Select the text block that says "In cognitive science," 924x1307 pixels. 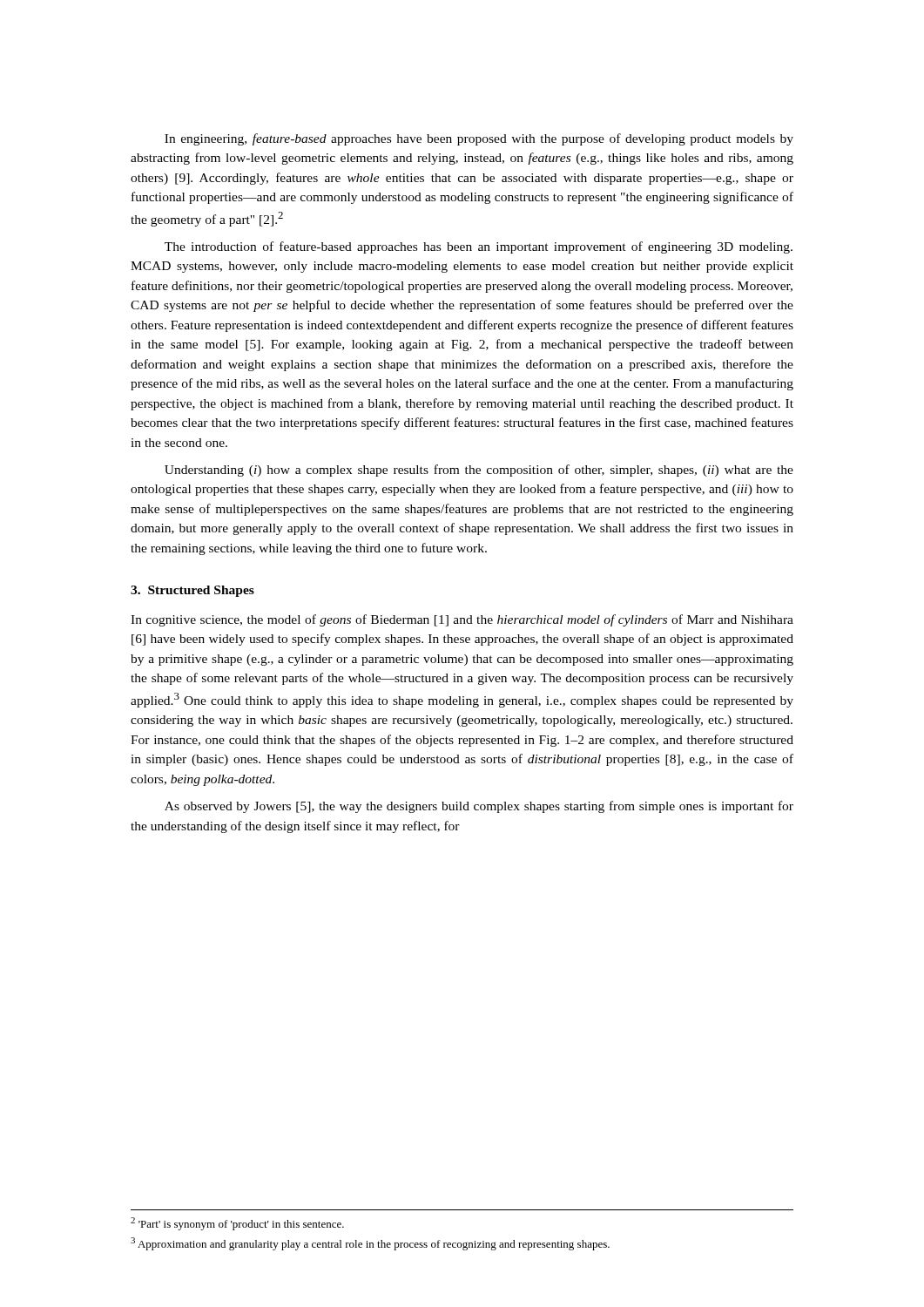(462, 723)
